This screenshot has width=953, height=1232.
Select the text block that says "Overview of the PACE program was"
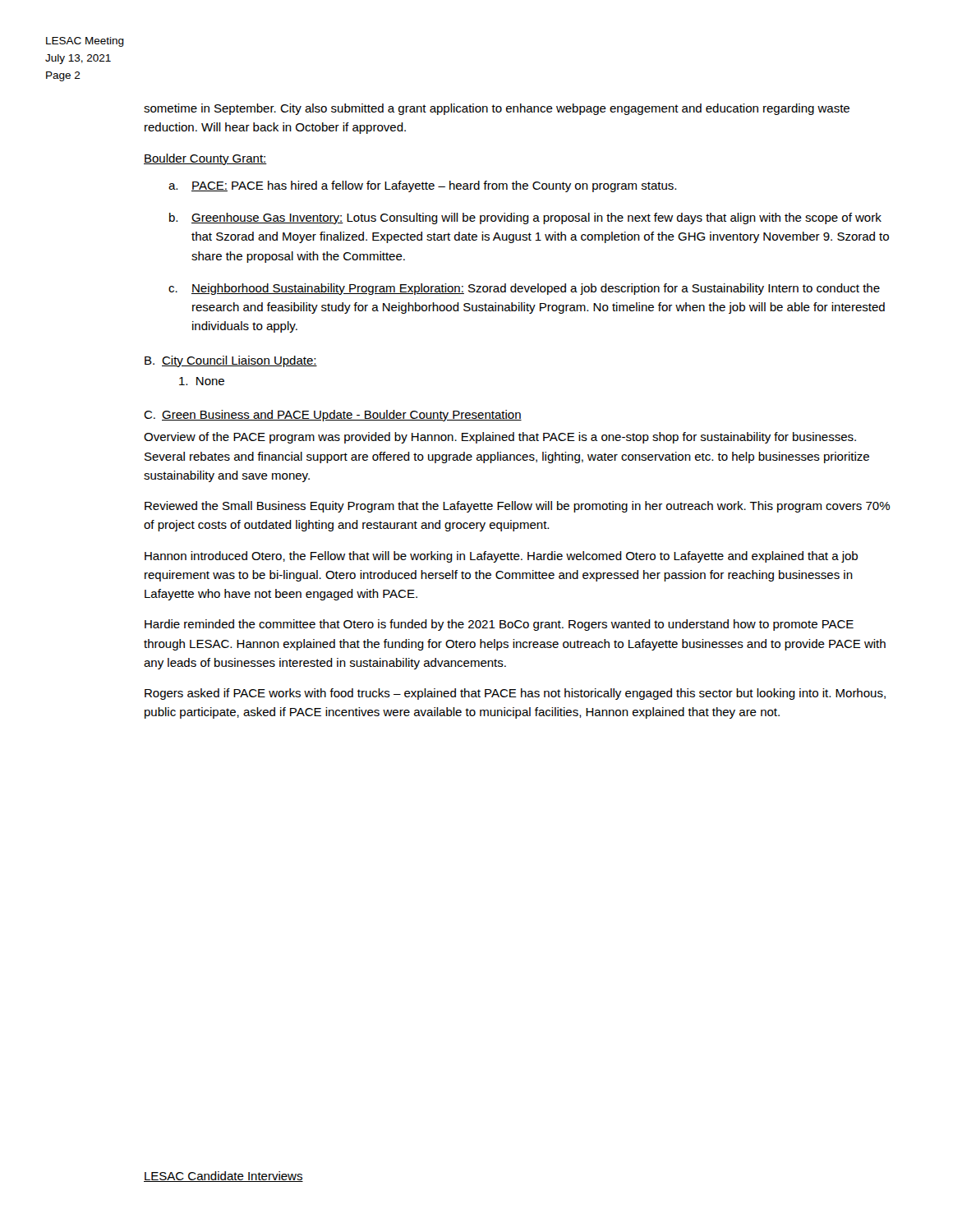507,456
